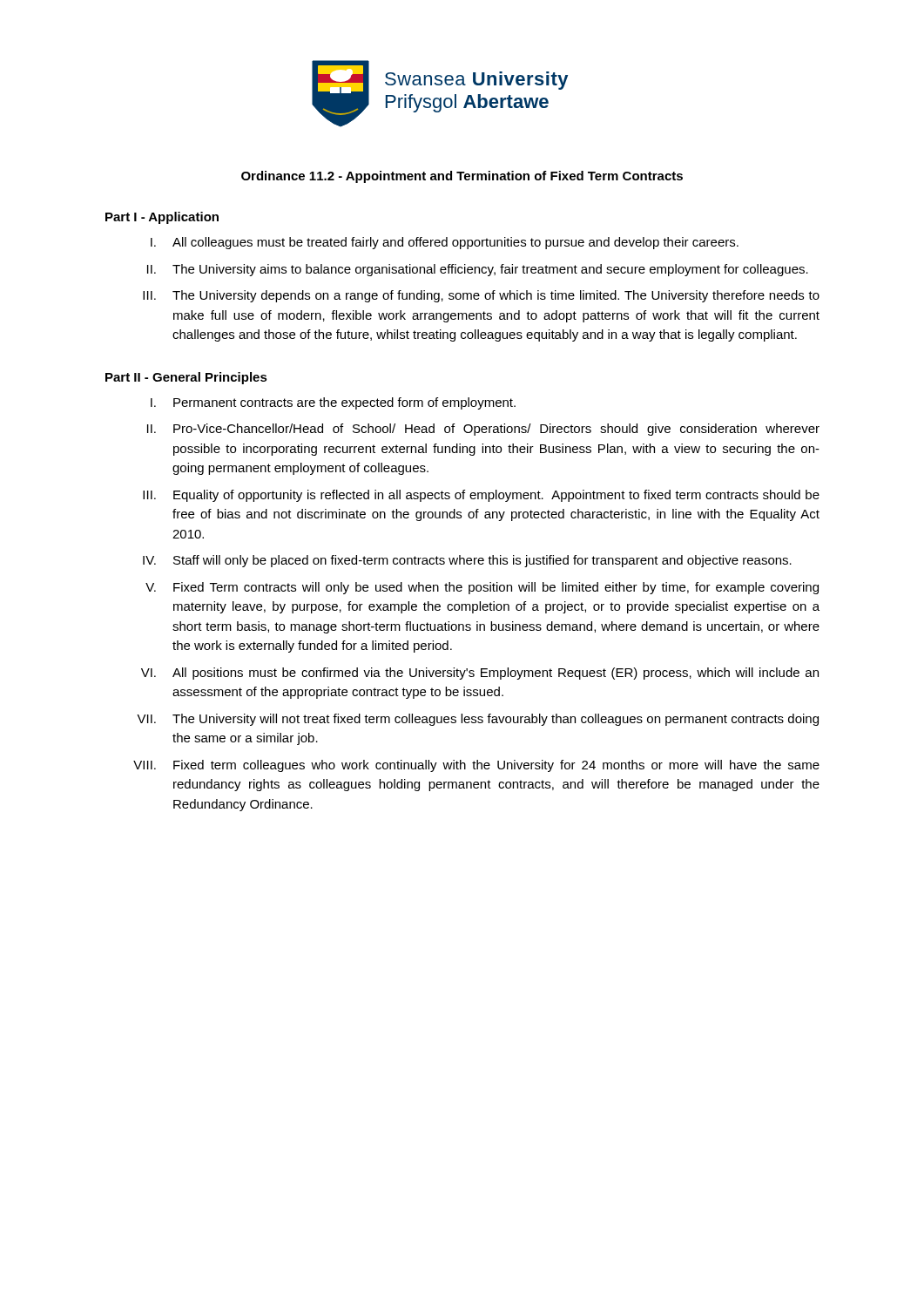Click on the element starting "Ordinance 11.2 - Appointment"
Viewport: 924px width, 1307px height.
462,176
